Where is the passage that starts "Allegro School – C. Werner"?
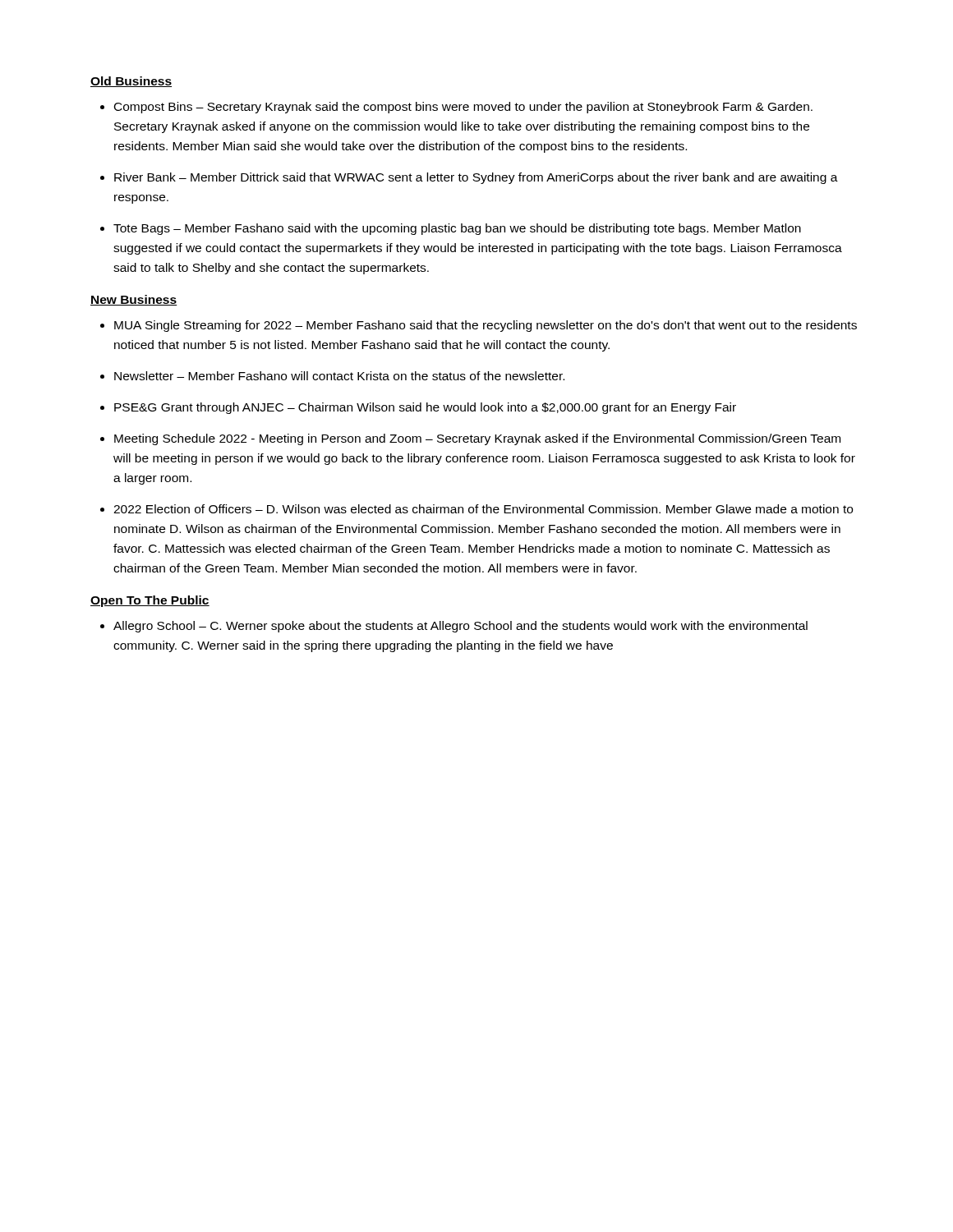This screenshot has width=953, height=1232. 488,636
